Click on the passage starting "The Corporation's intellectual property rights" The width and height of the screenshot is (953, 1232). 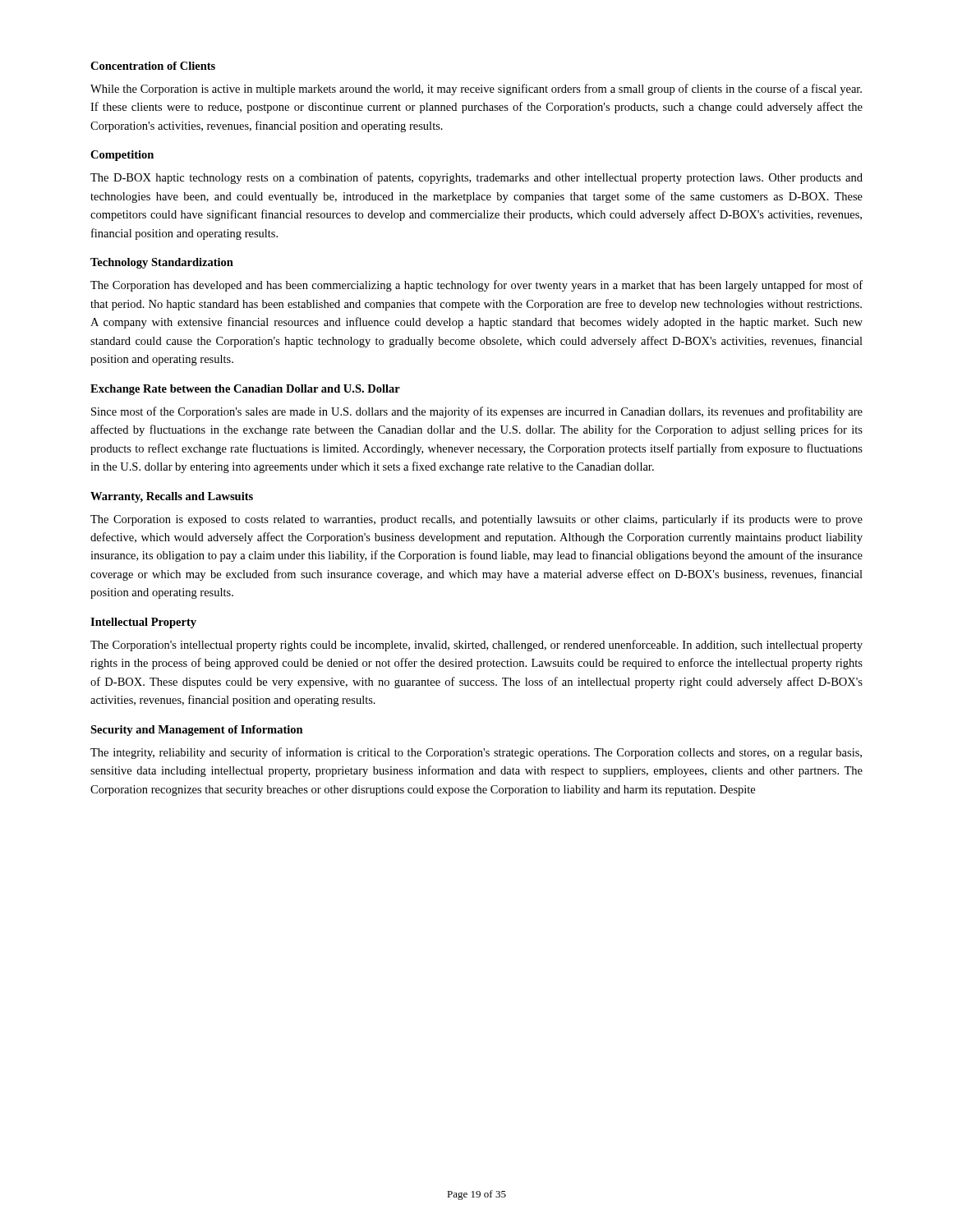pyautogui.click(x=476, y=672)
